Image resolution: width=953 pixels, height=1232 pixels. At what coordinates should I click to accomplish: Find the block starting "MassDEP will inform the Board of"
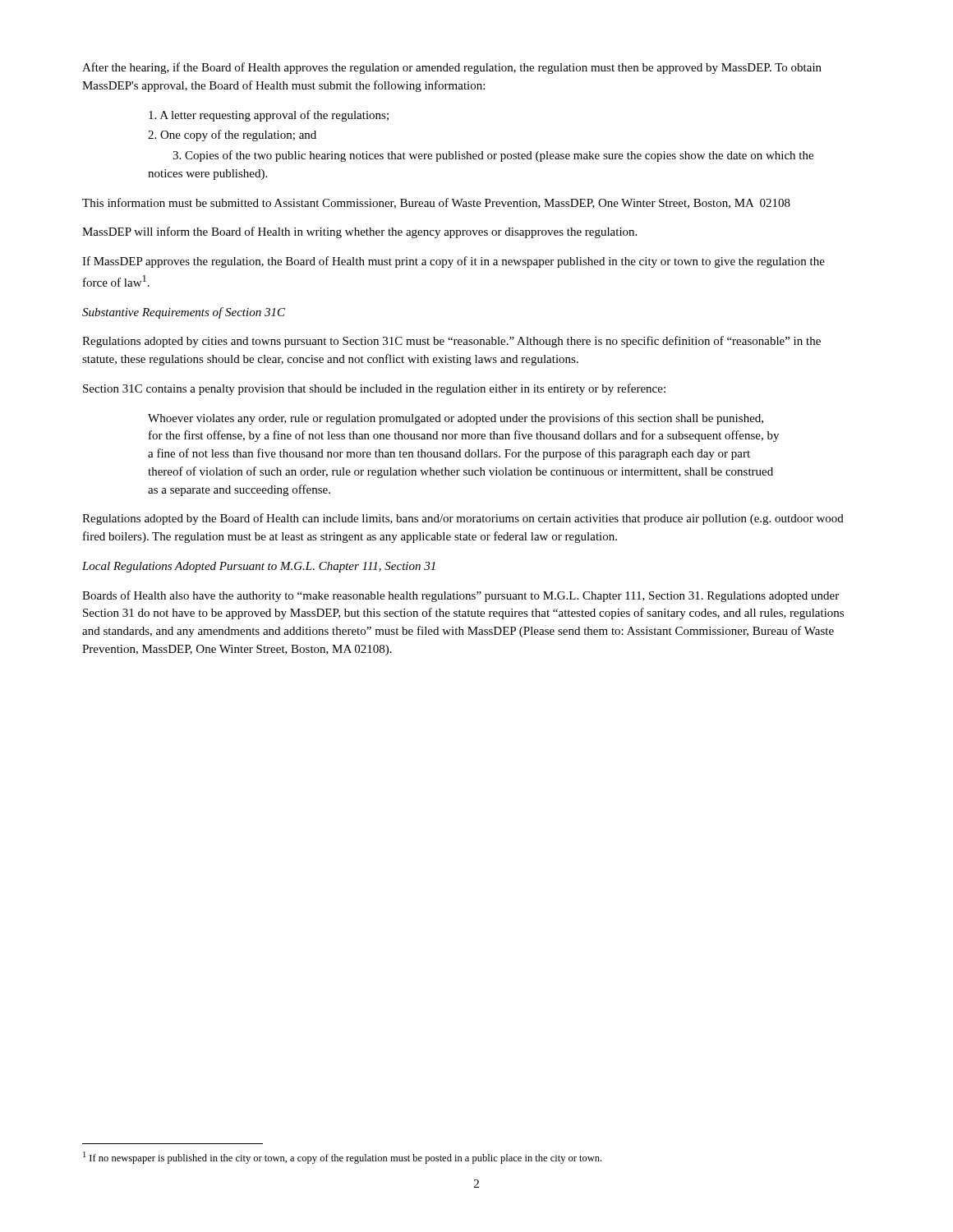click(360, 232)
